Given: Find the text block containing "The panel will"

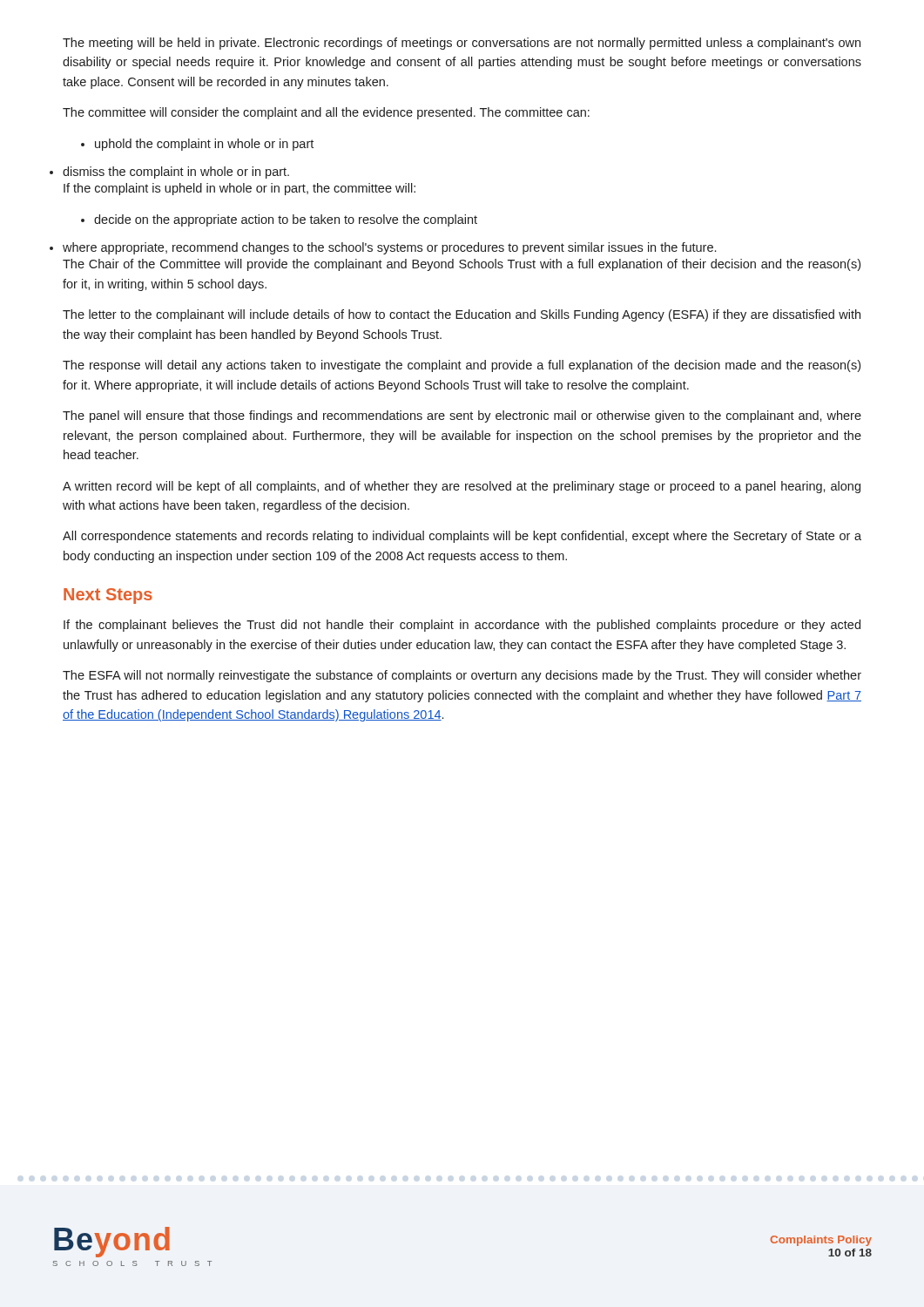Looking at the screenshot, I should pos(462,435).
